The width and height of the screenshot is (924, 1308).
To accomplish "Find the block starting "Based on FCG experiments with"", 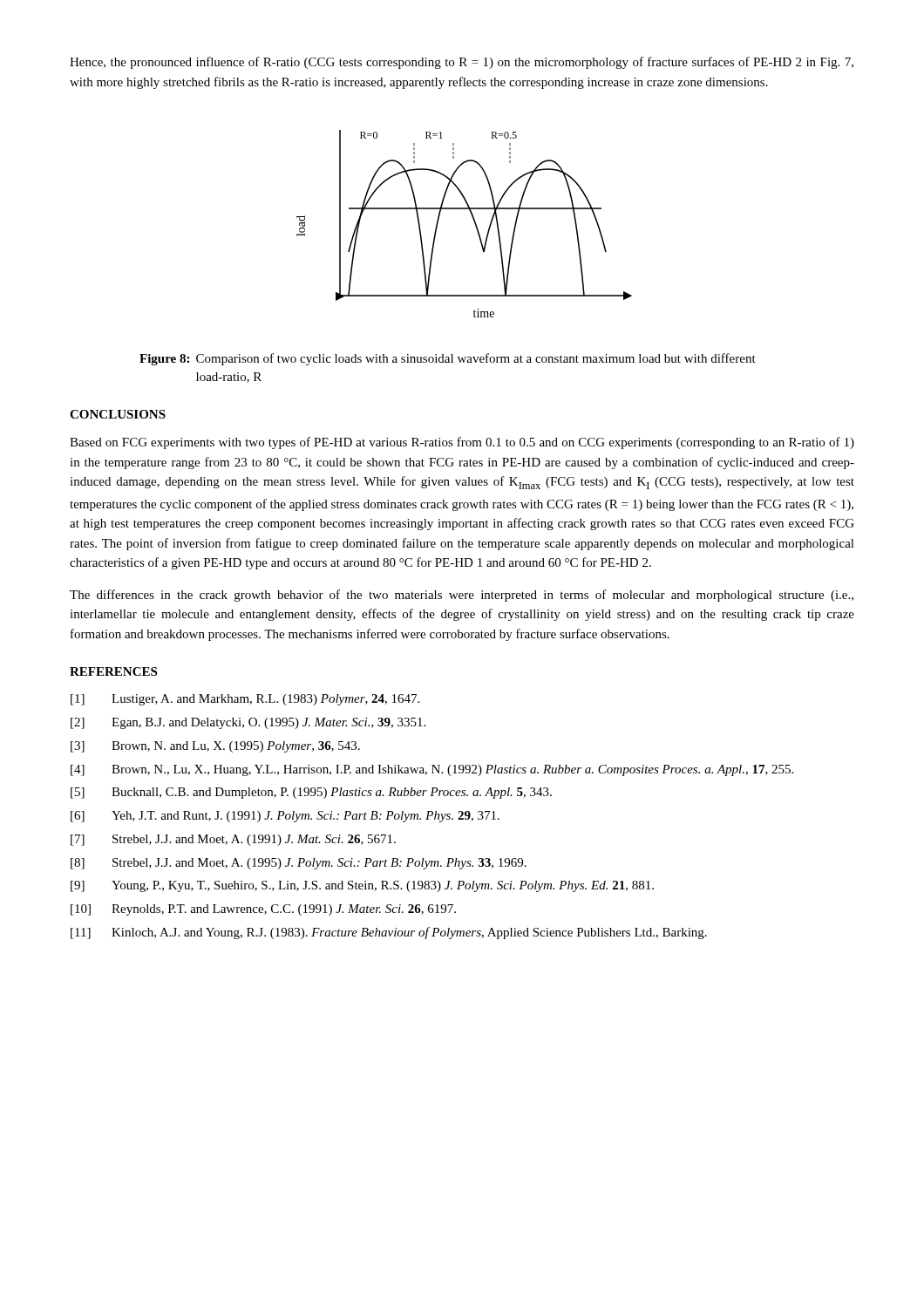I will [x=462, y=502].
